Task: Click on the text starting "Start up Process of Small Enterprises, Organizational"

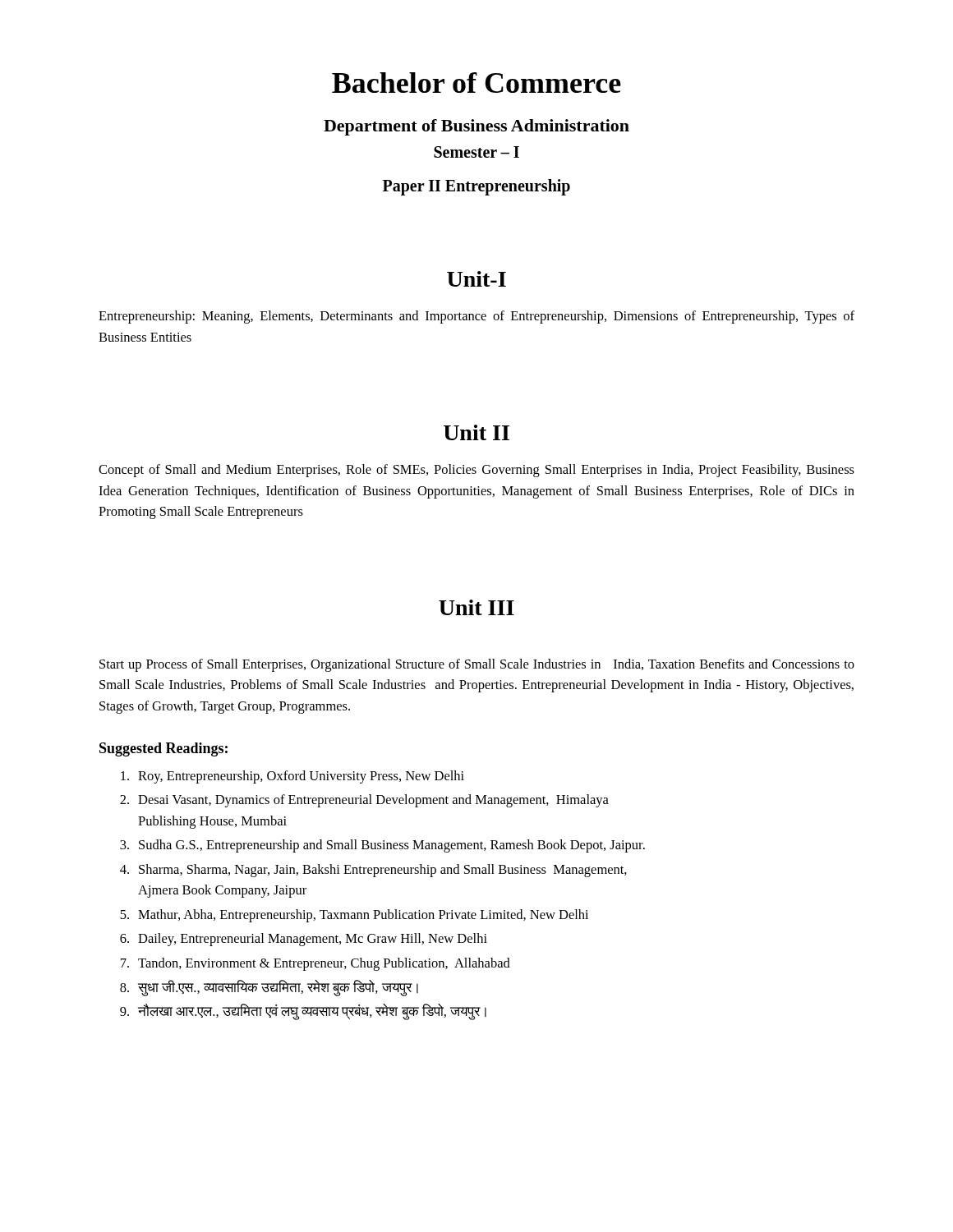Action: [x=476, y=685]
